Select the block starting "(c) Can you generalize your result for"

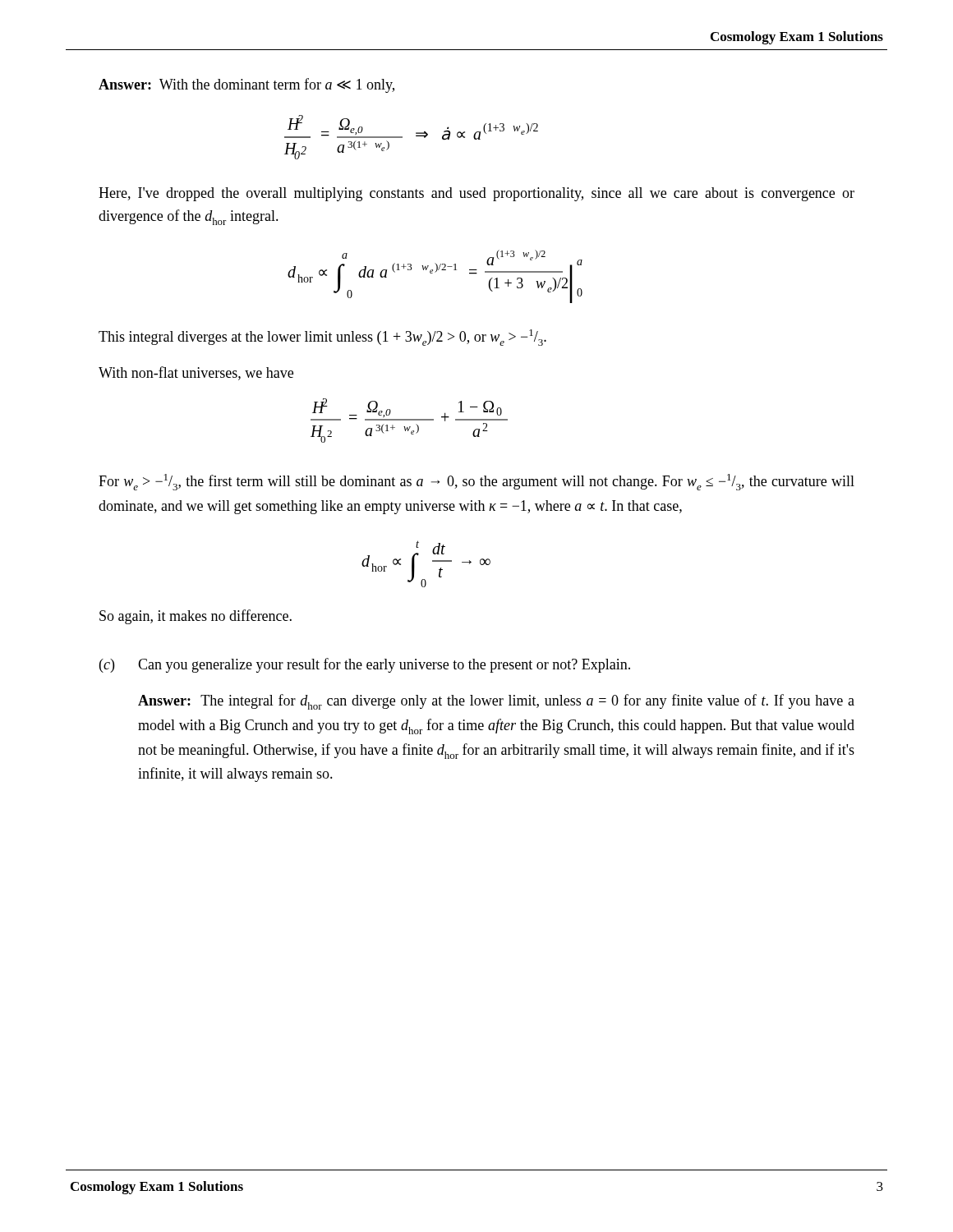365,666
